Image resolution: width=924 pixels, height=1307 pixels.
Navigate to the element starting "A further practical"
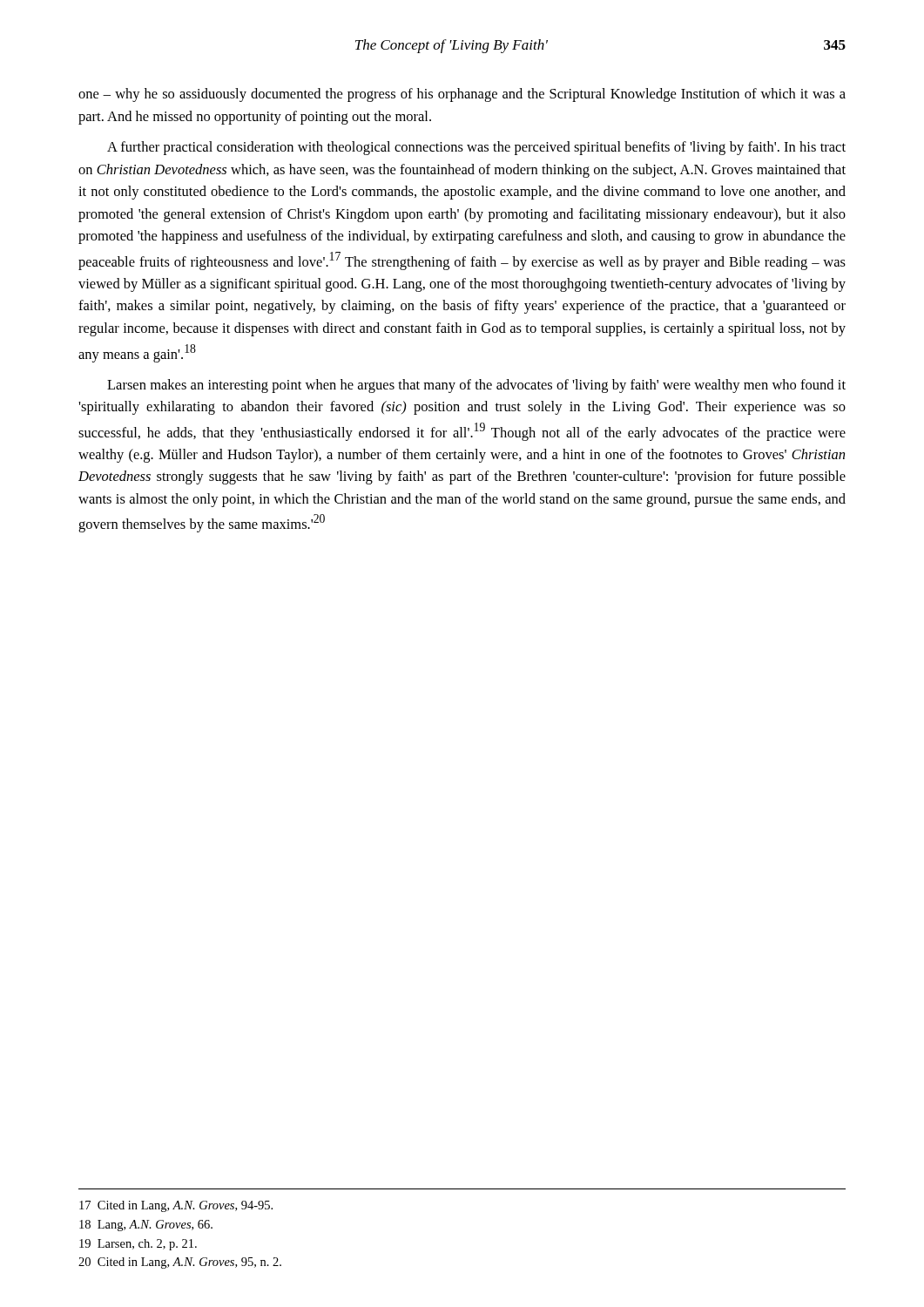click(x=462, y=250)
